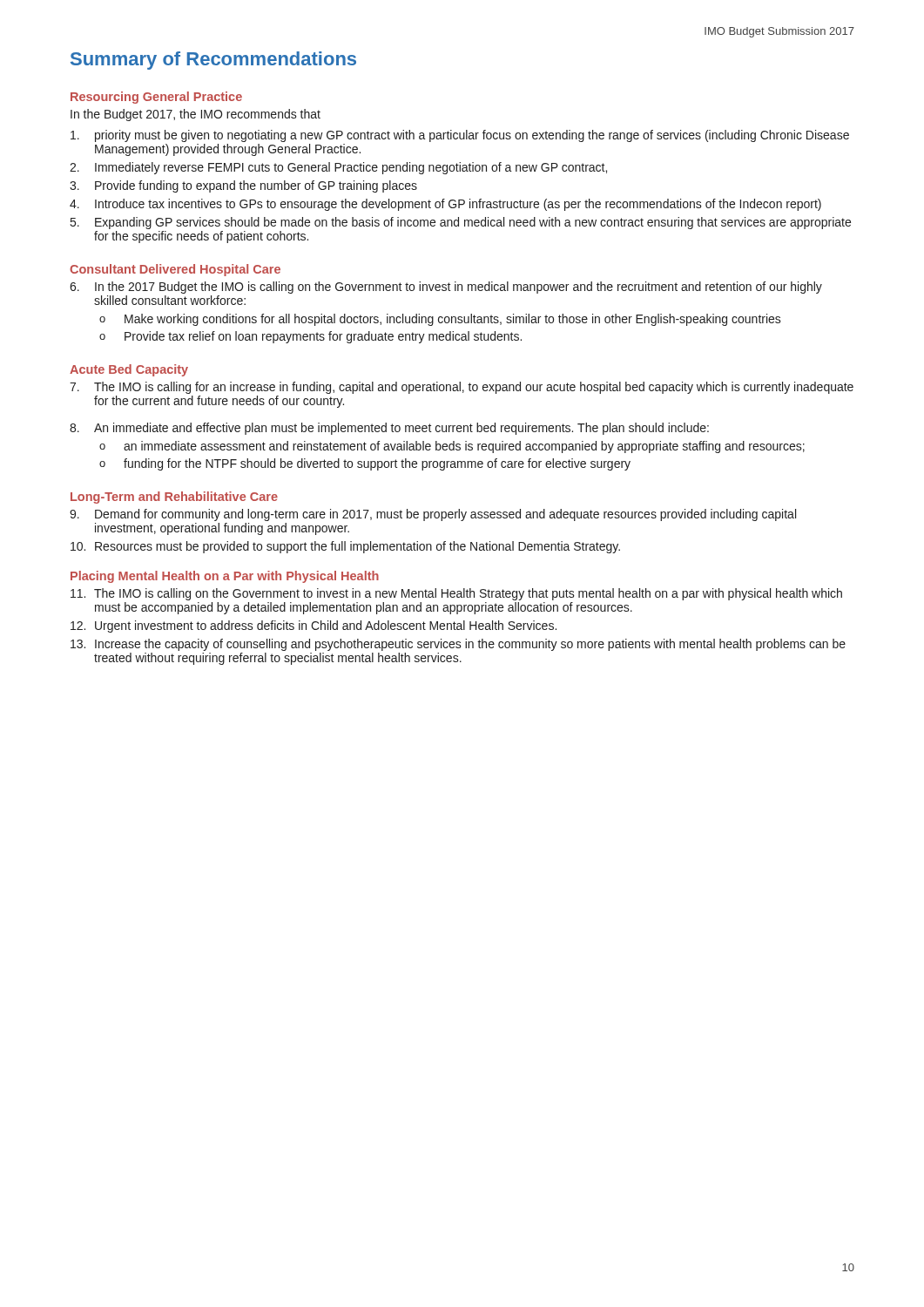The height and width of the screenshot is (1307, 924).
Task: Point to the text block starting "Provide tax relief on loan"
Action: click(x=489, y=336)
